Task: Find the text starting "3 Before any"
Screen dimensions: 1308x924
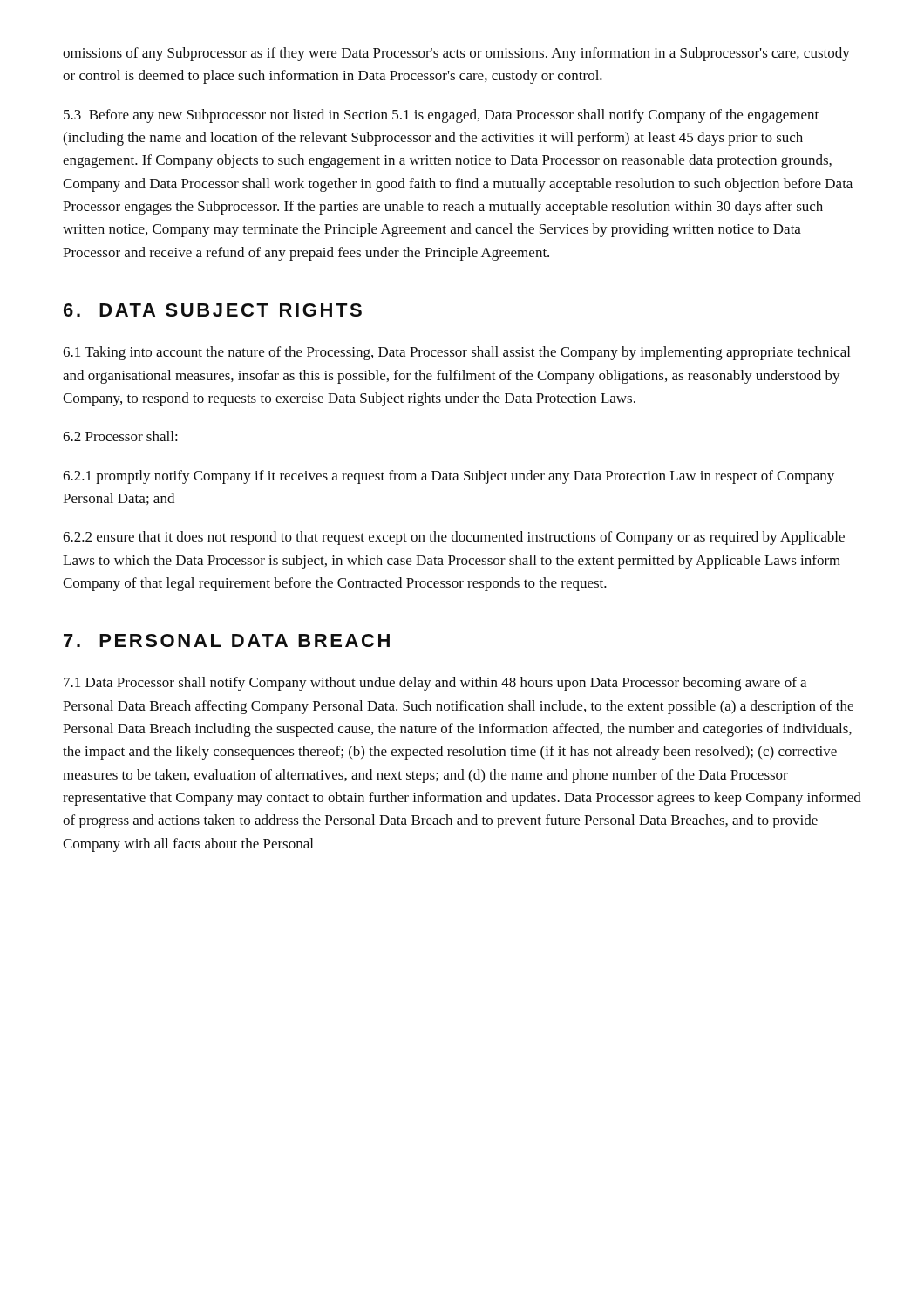Action: click(x=458, y=183)
